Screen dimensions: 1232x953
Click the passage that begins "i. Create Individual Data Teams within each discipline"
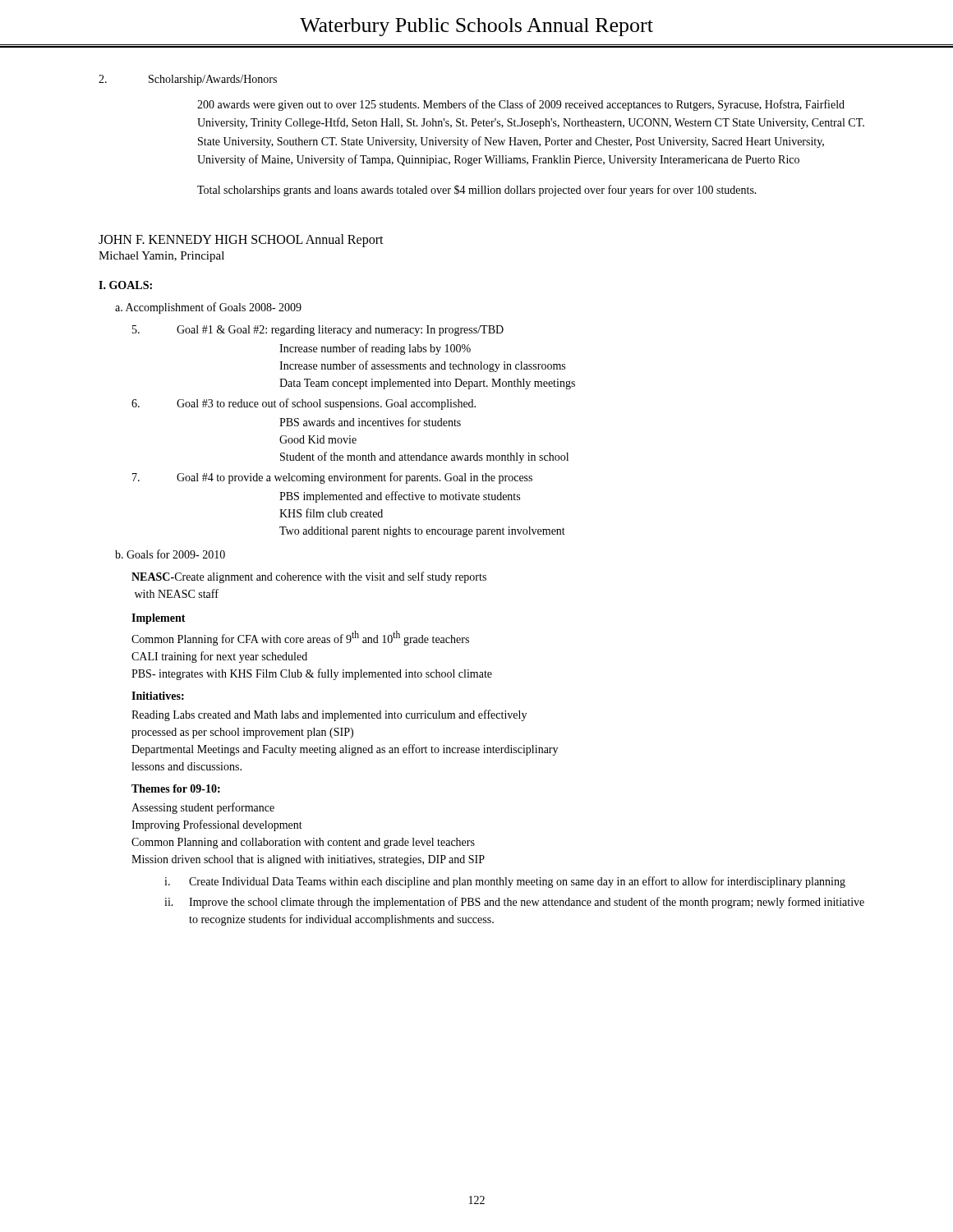tap(505, 881)
